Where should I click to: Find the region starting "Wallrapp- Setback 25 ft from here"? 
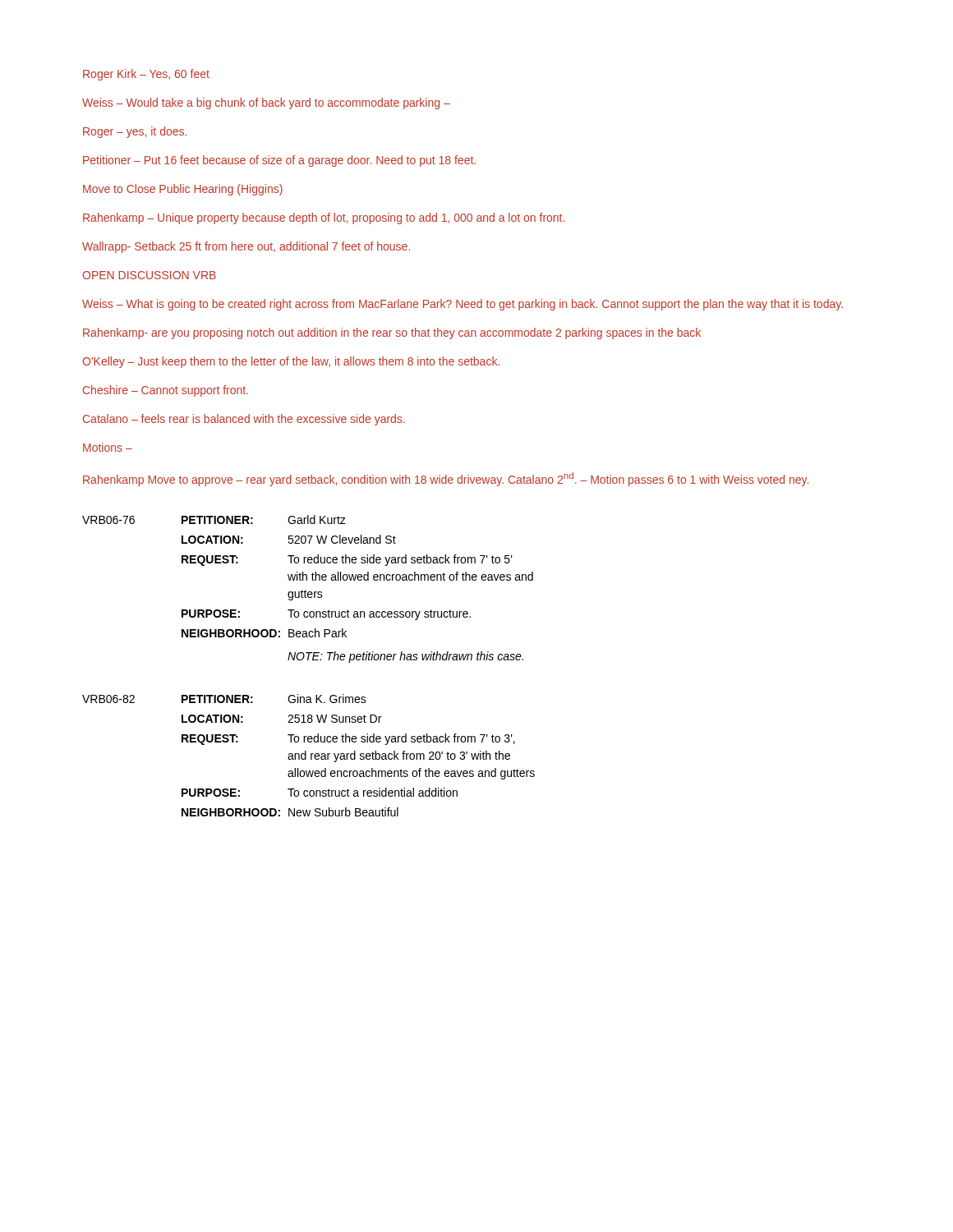[247, 246]
